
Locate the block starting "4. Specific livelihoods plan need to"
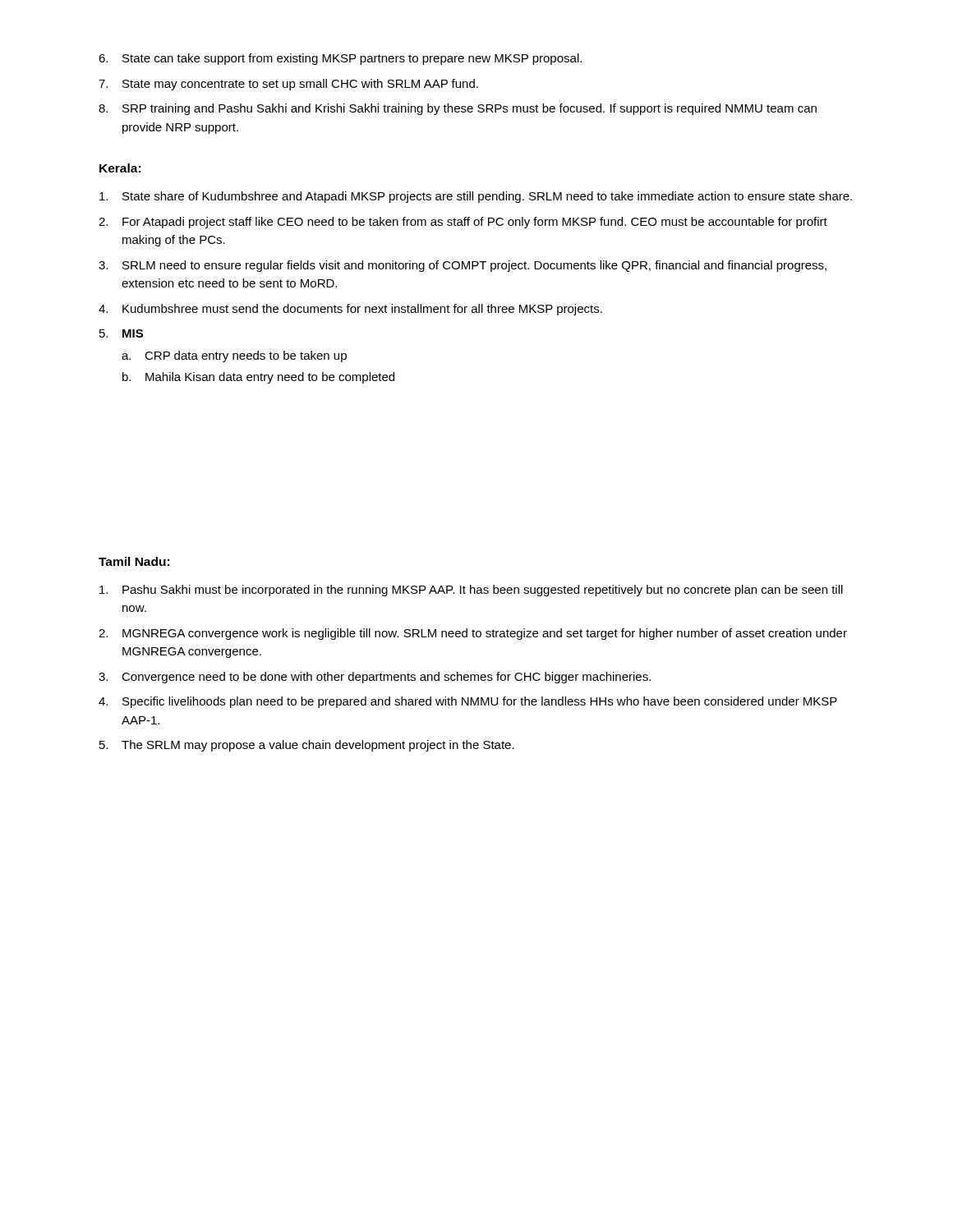(476, 711)
